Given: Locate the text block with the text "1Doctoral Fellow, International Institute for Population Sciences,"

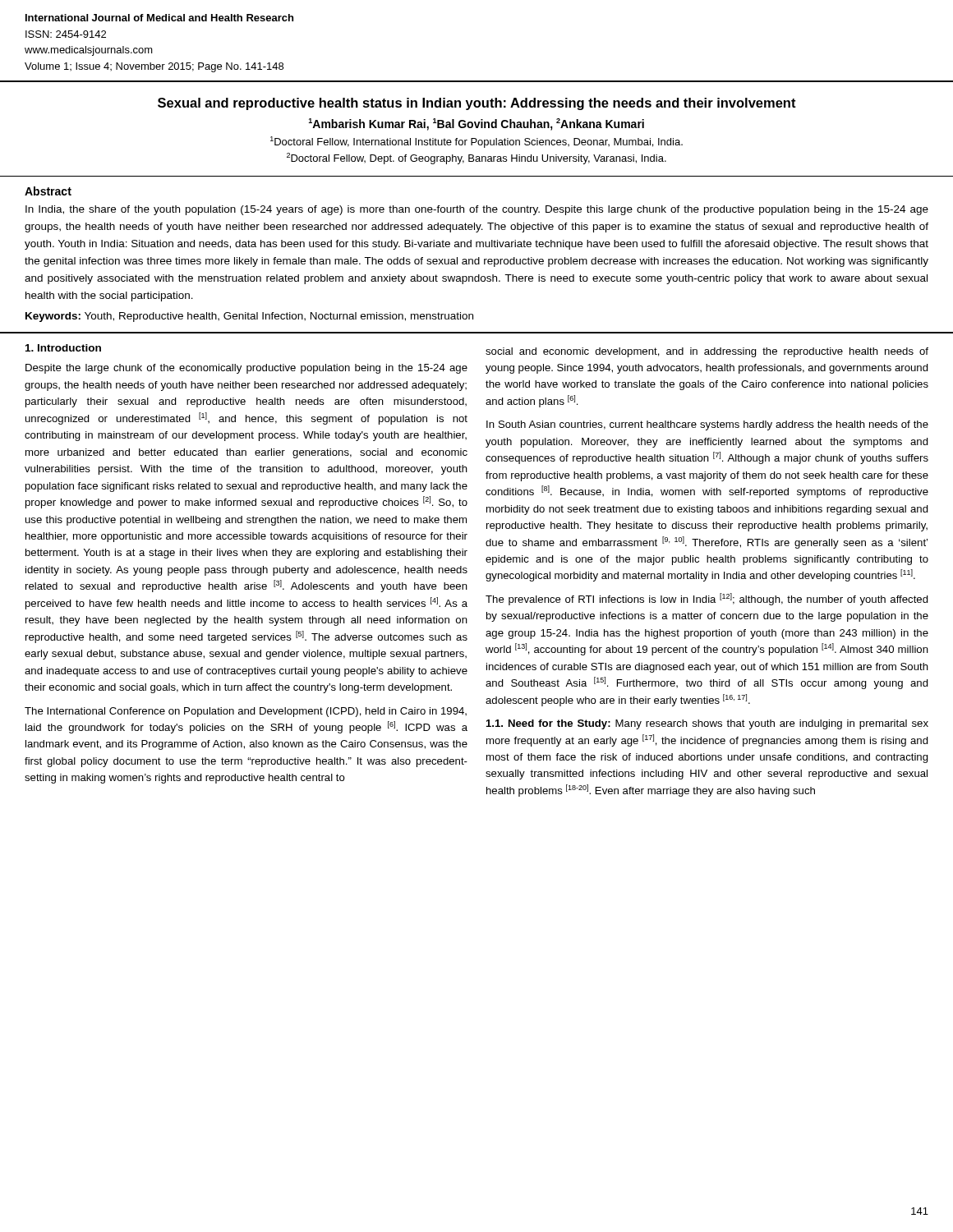Looking at the screenshot, I should pos(476,149).
